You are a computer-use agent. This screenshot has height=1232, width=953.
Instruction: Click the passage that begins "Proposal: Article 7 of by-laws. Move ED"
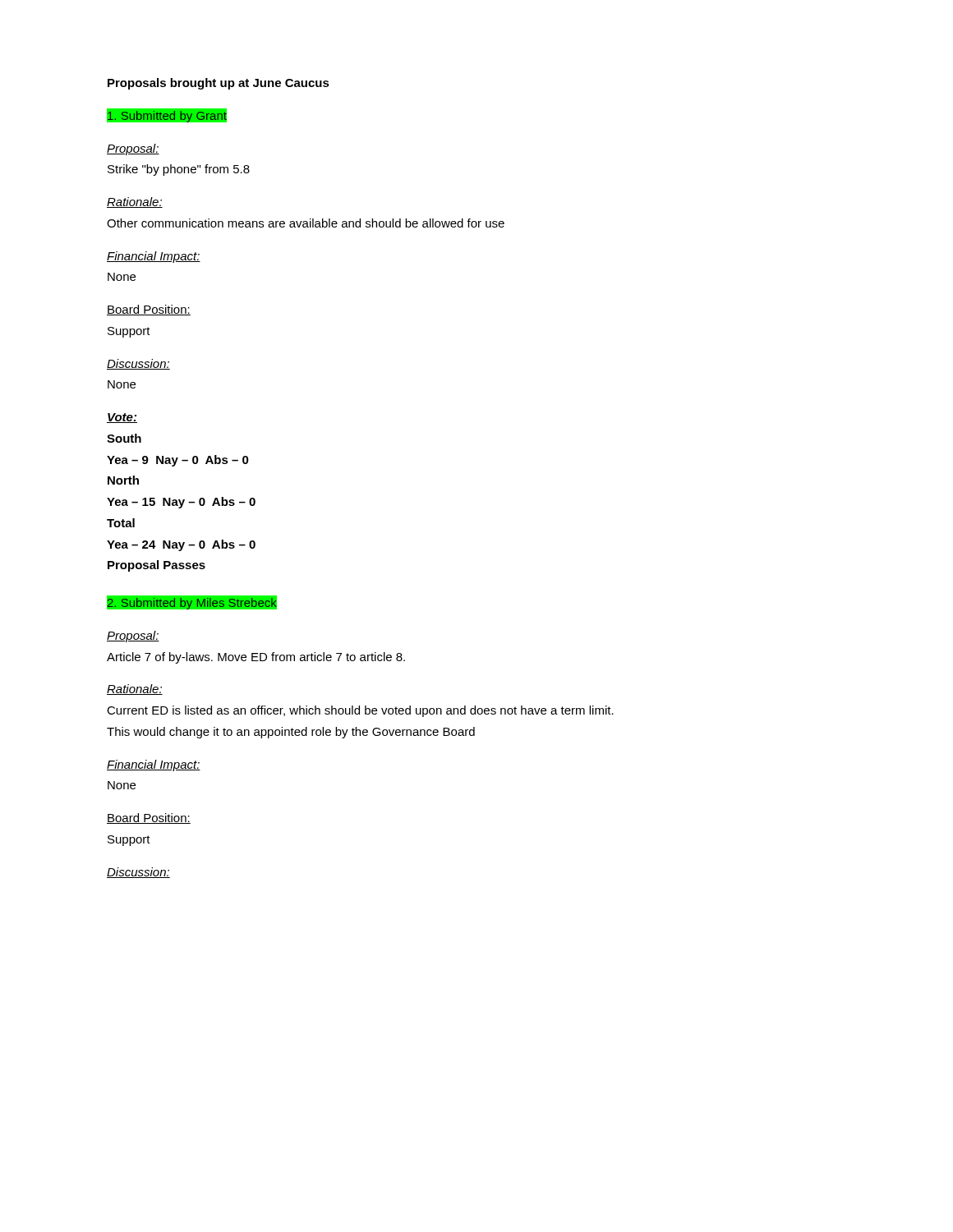(133, 637)
